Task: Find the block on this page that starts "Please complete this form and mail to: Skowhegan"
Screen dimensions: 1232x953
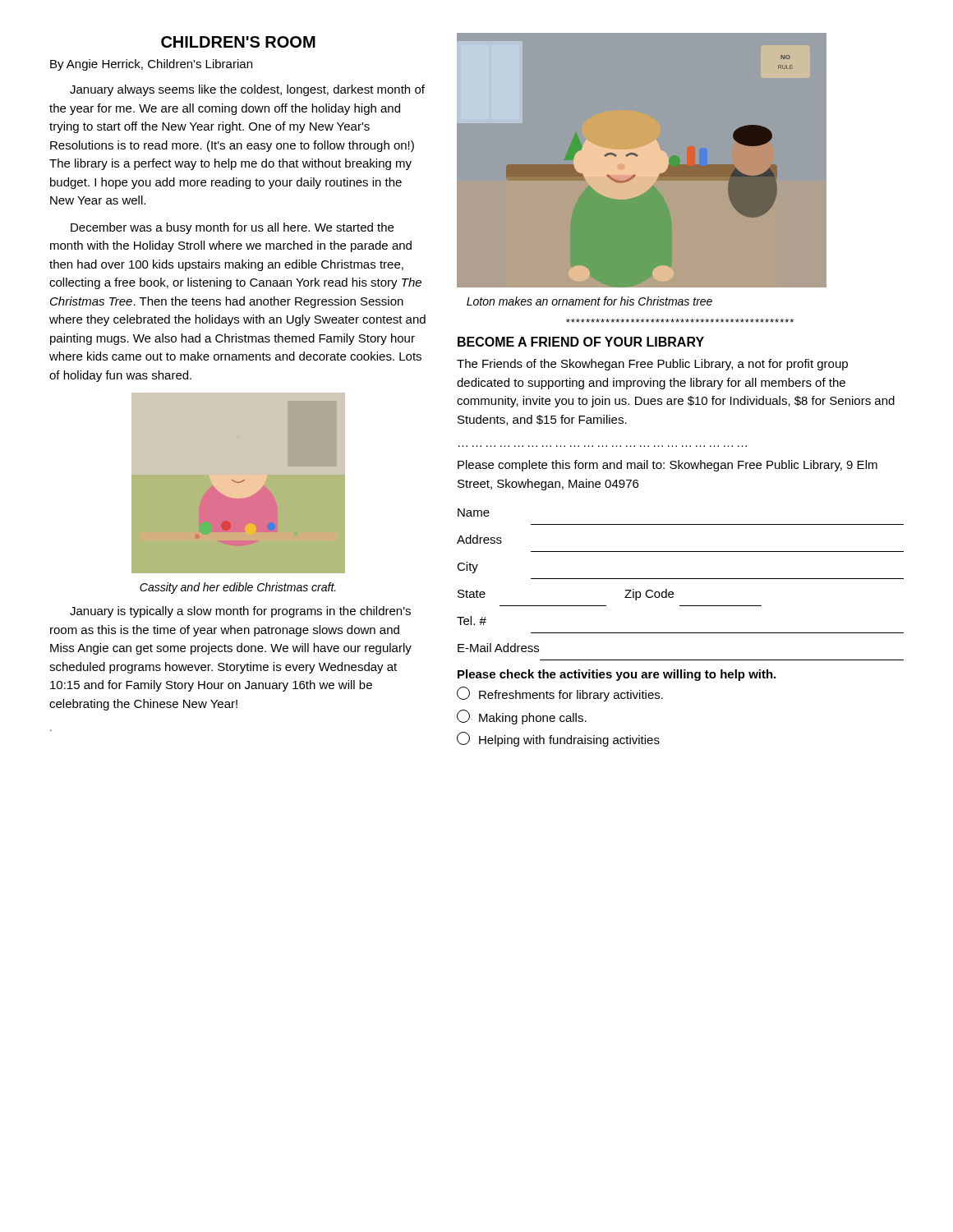Action: [667, 474]
